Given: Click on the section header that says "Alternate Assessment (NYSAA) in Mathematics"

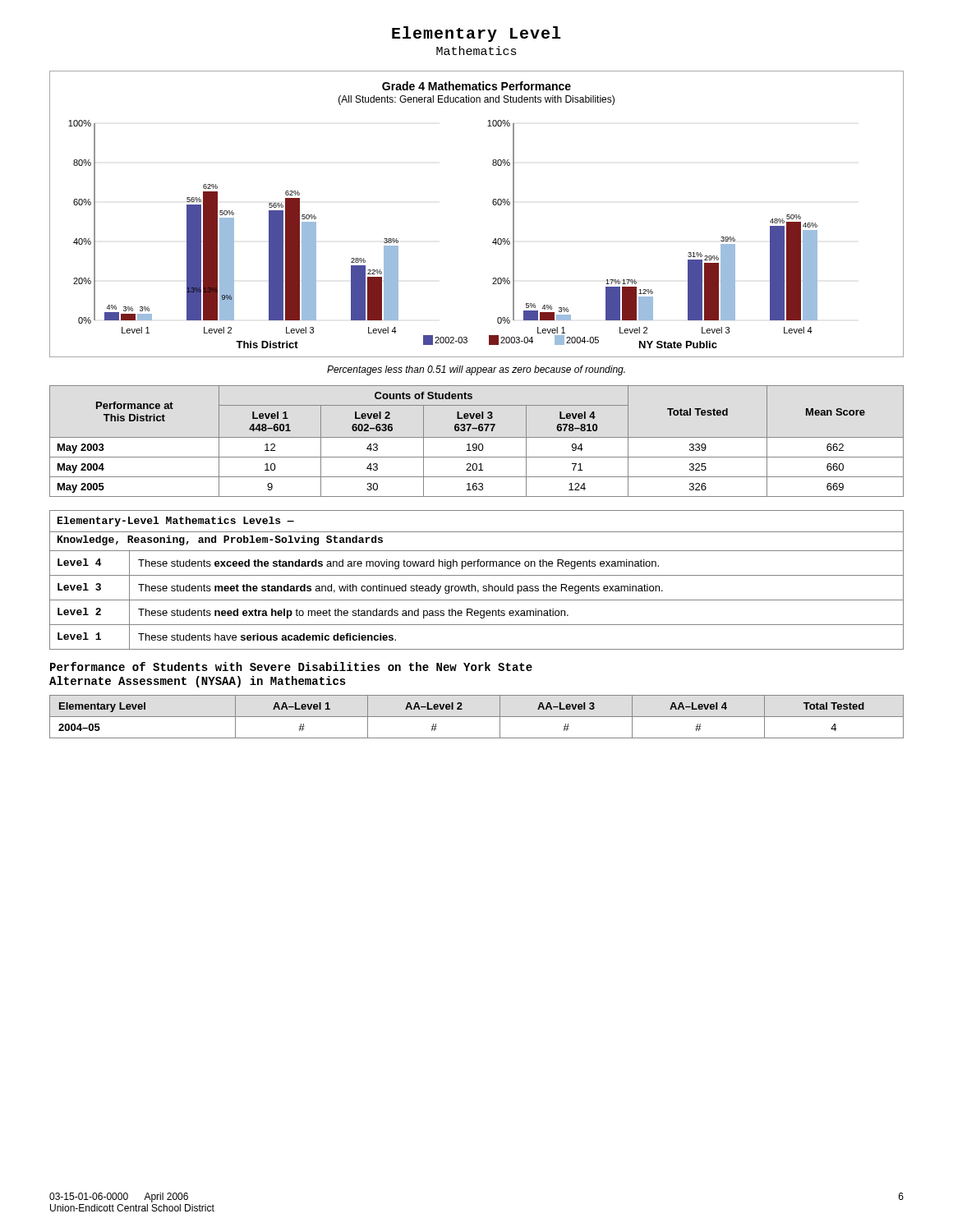Looking at the screenshot, I should (198, 682).
